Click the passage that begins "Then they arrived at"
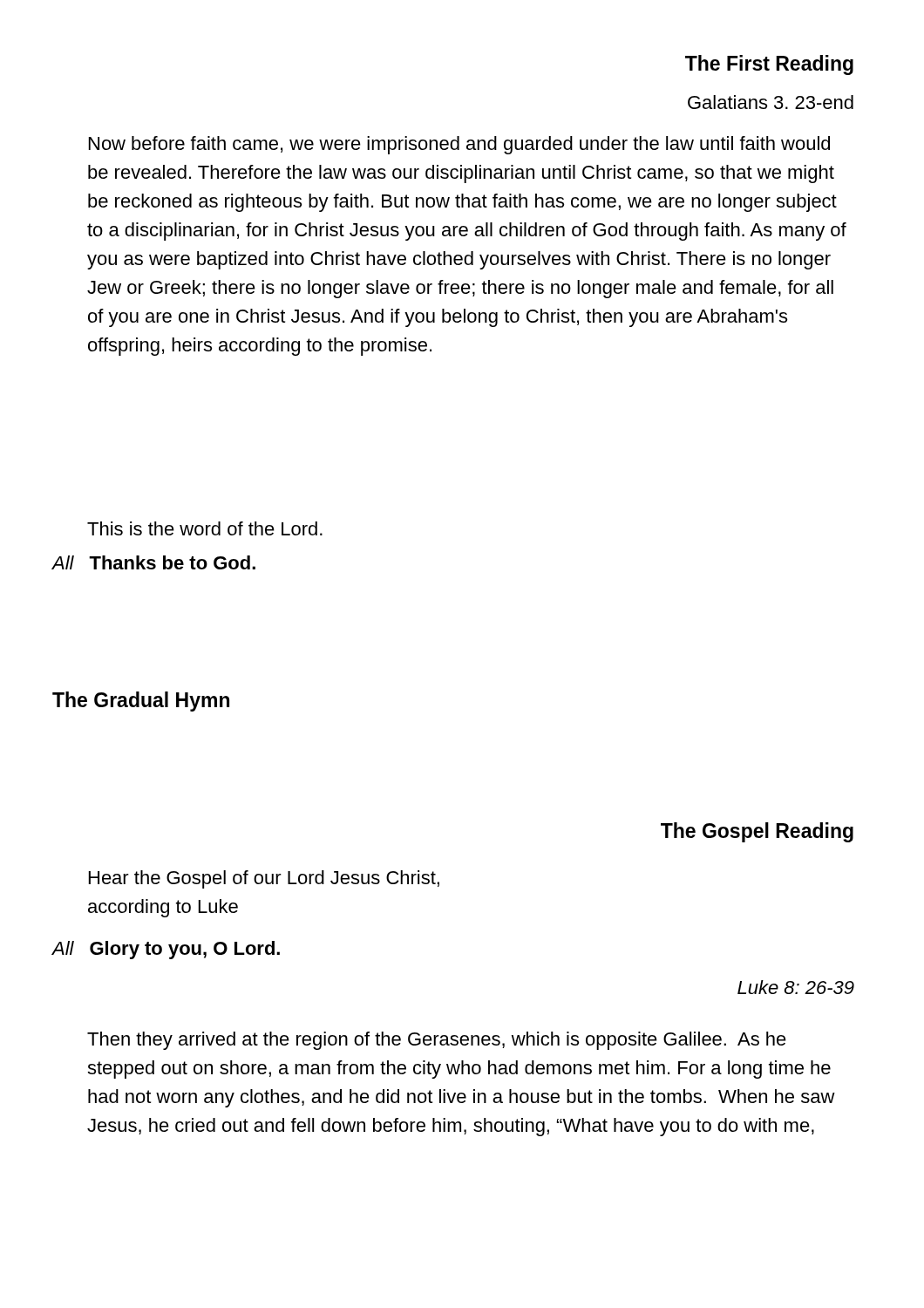The image size is (924, 1308). pyautogui.click(x=461, y=1082)
